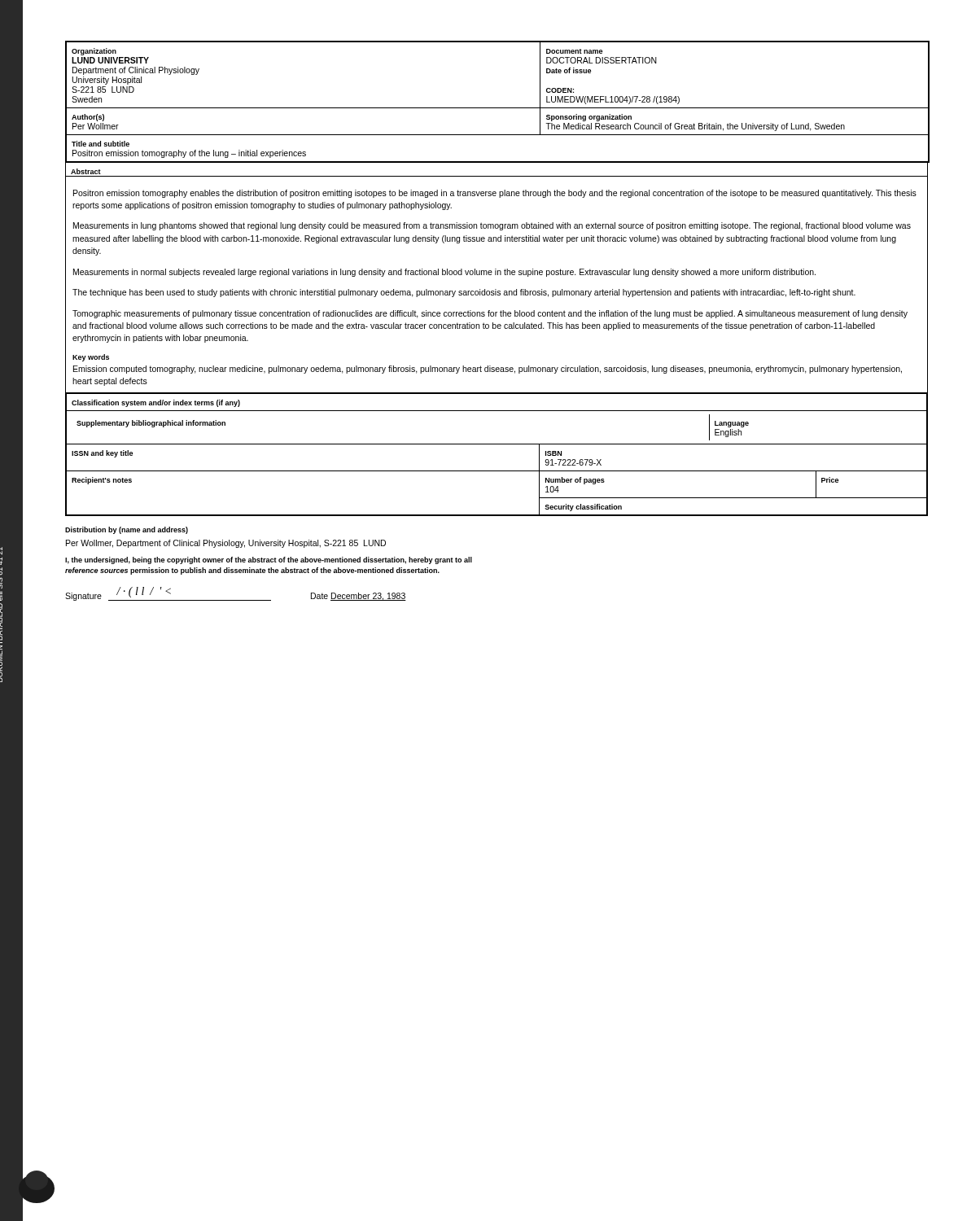Point to the block starting "I, the undersigned, being the copyright"
Image resolution: width=980 pixels, height=1221 pixels.
[x=269, y=565]
